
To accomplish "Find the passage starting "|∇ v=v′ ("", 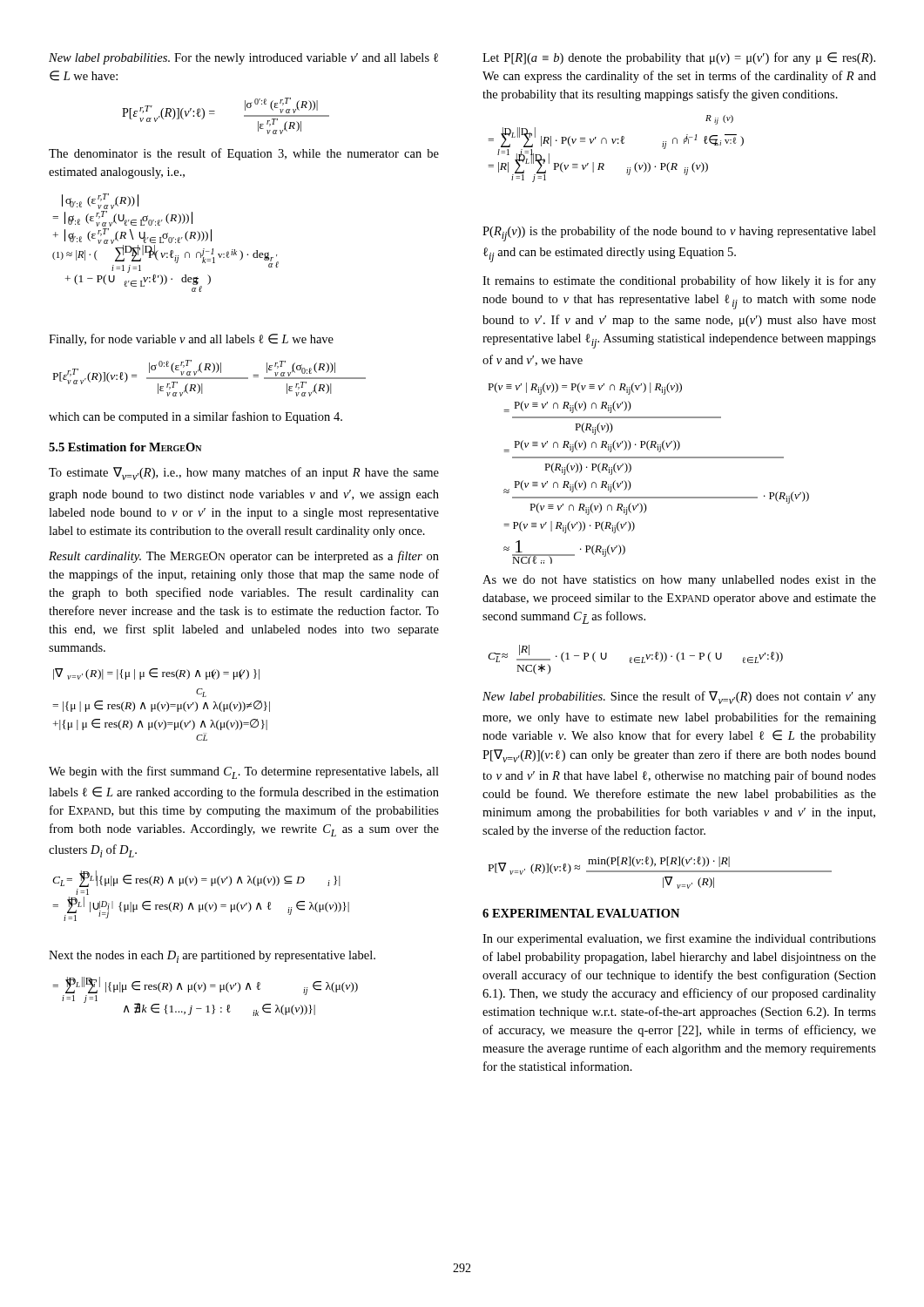I will [x=244, y=709].
